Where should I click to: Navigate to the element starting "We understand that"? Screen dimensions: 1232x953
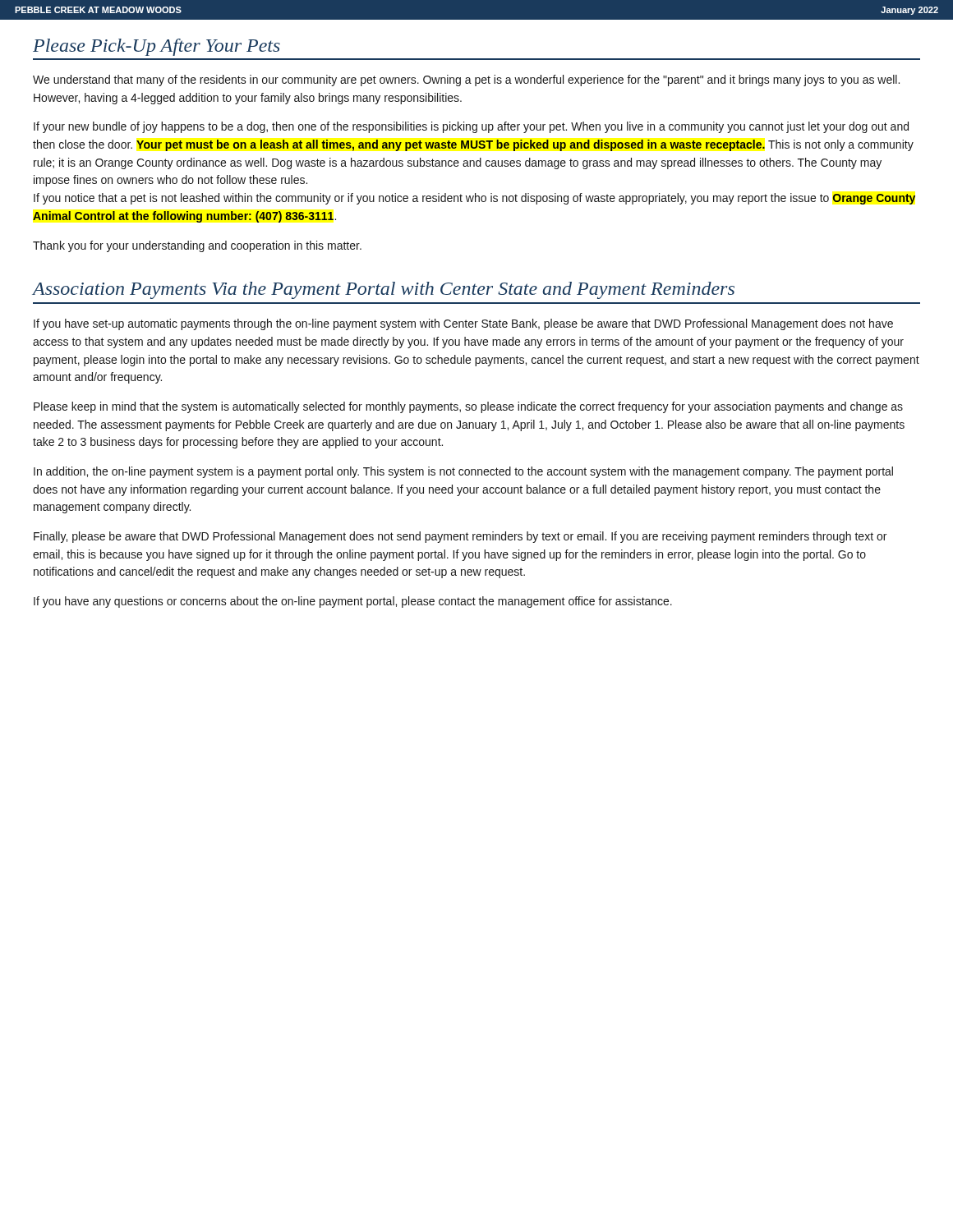point(467,89)
